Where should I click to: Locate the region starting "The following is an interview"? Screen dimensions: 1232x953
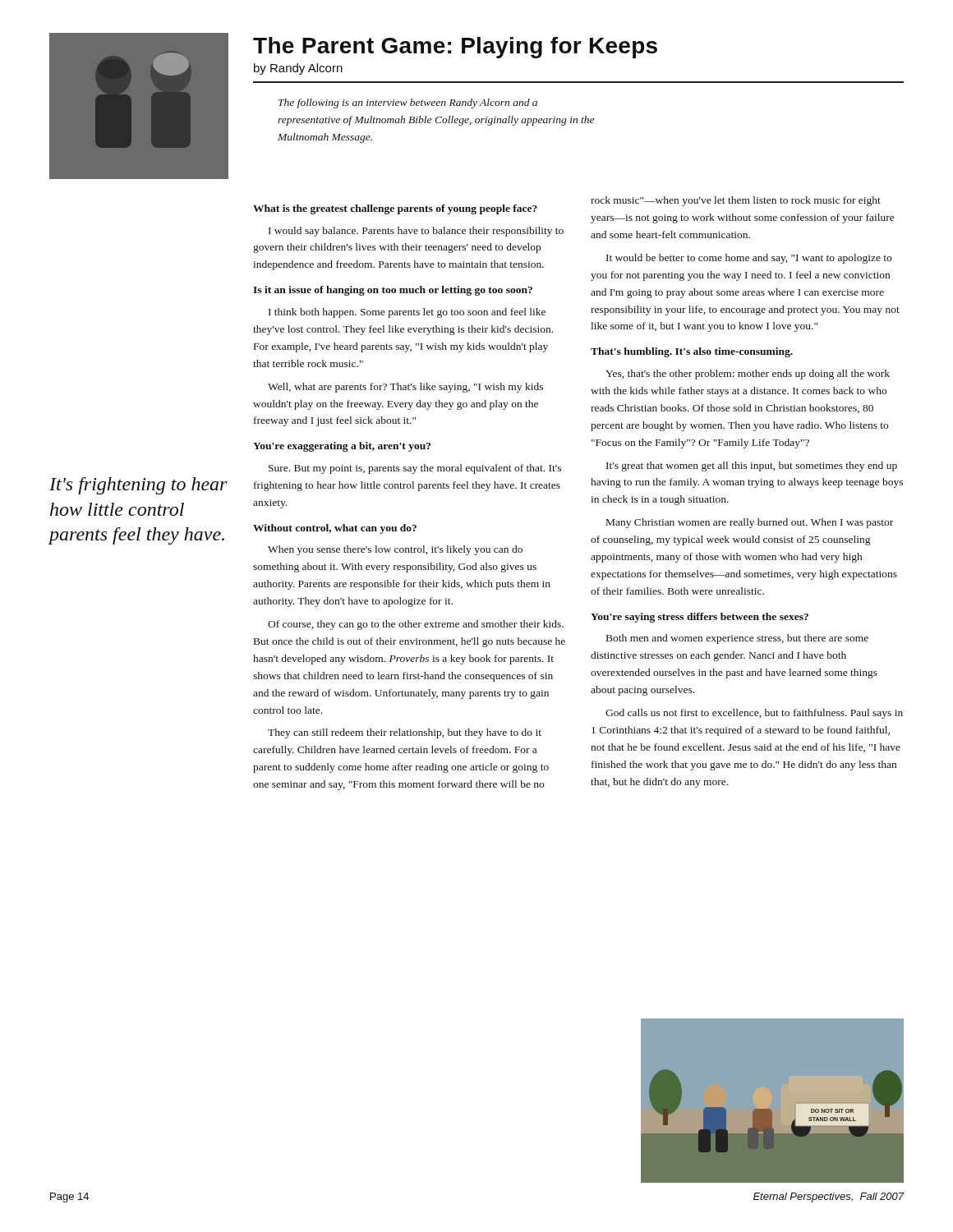tap(438, 120)
